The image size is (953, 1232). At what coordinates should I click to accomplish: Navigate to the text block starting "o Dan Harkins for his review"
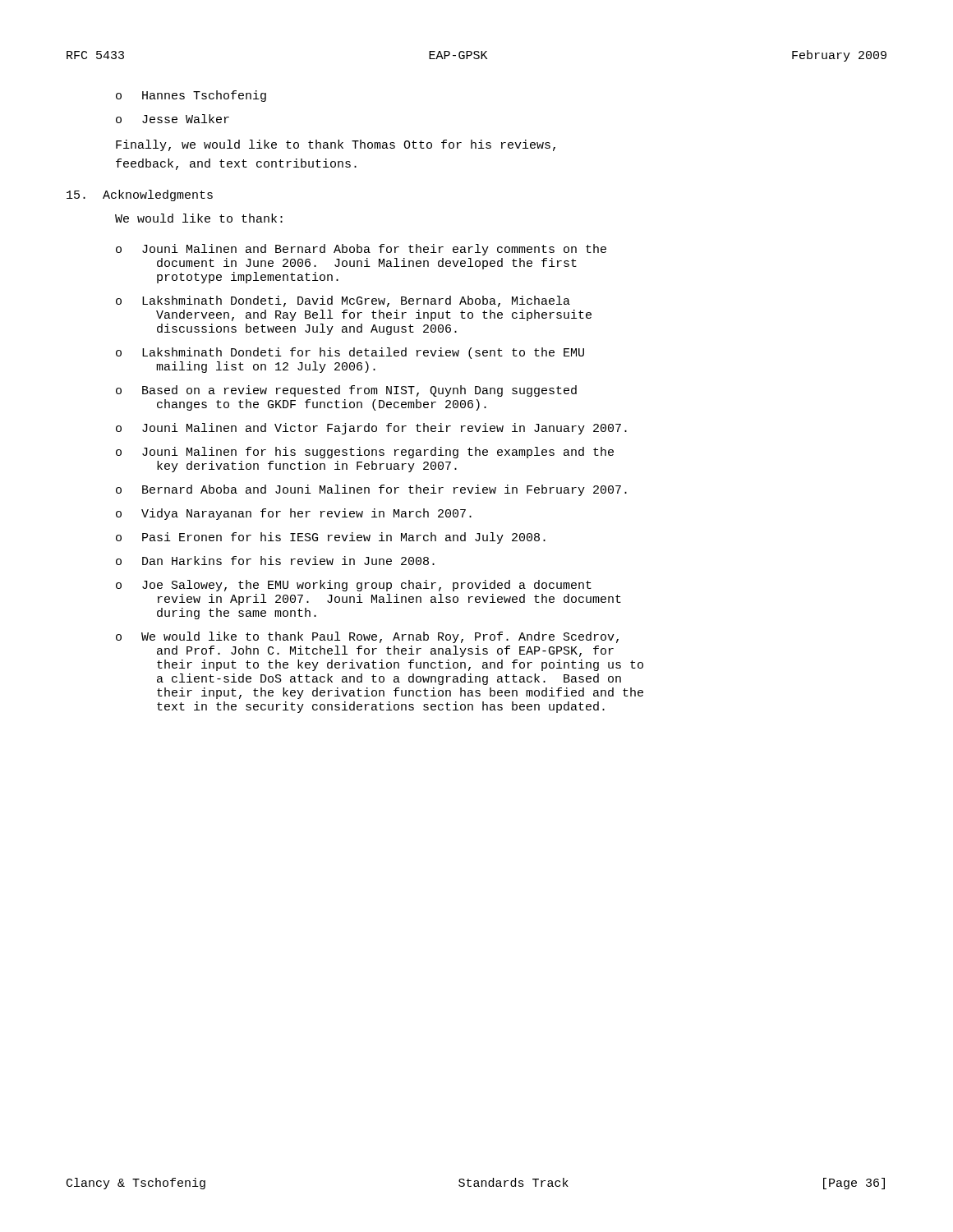275,561
